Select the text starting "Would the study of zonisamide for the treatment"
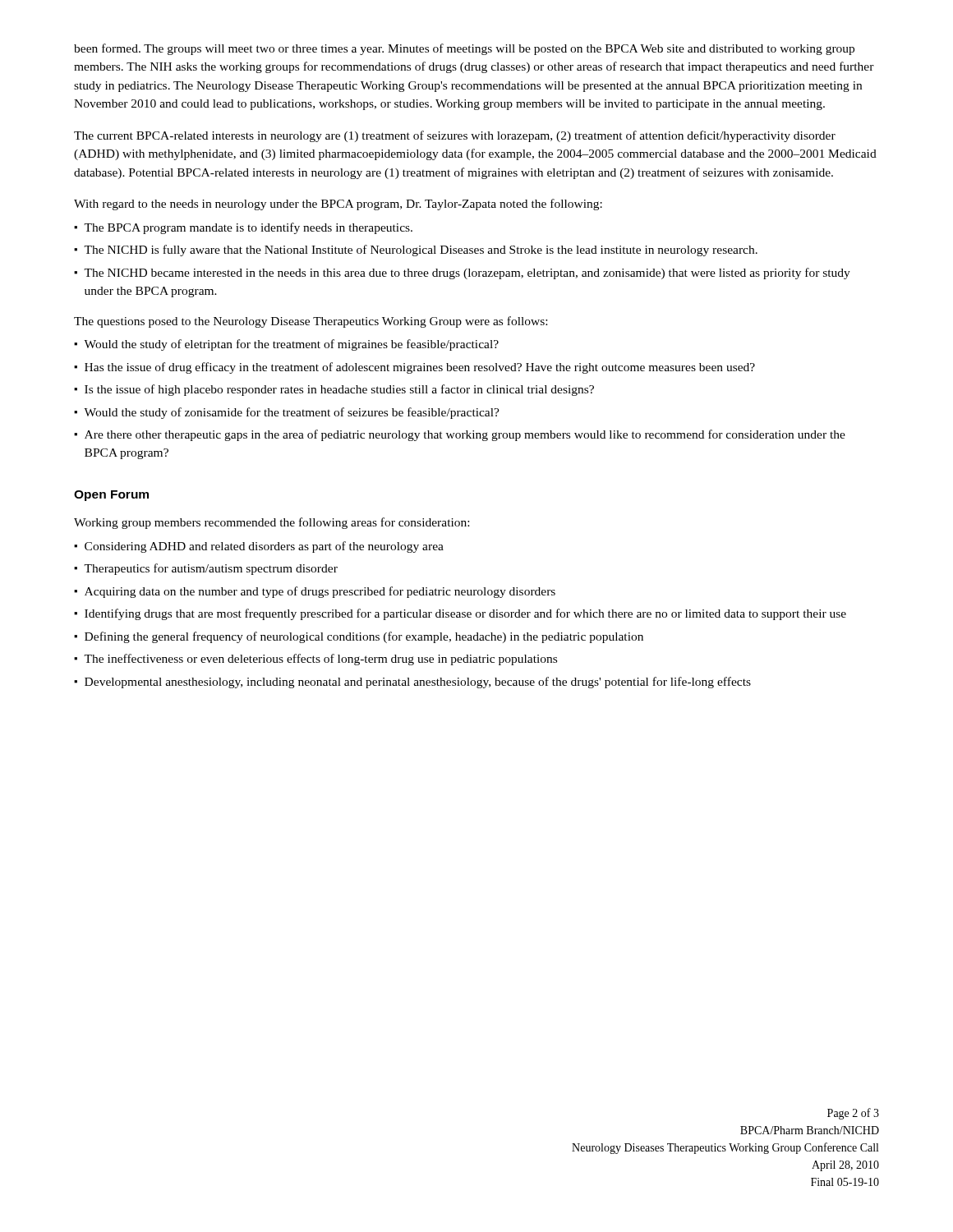953x1232 pixels. [292, 411]
